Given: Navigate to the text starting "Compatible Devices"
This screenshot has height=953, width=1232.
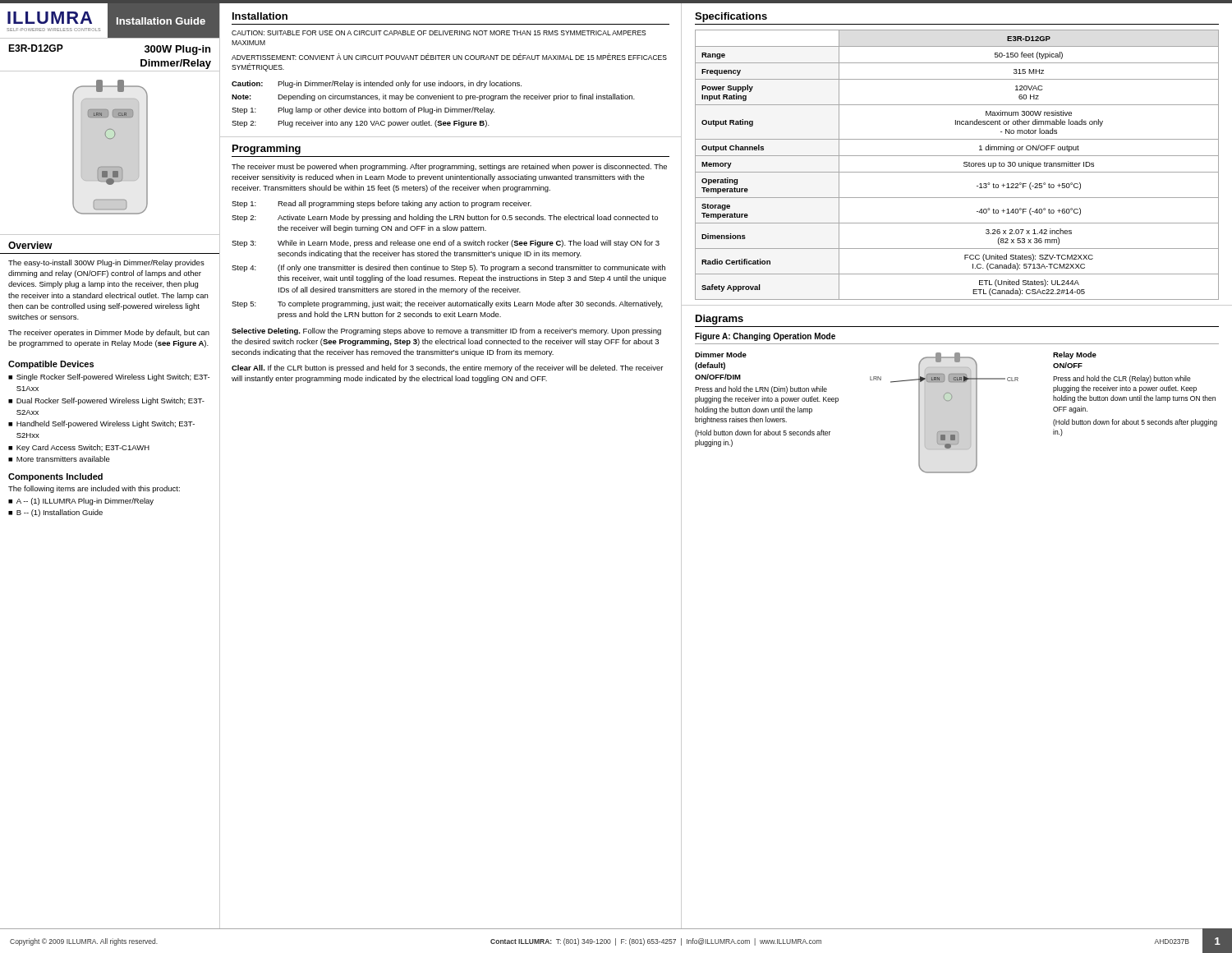Looking at the screenshot, I should click(51, 364).
